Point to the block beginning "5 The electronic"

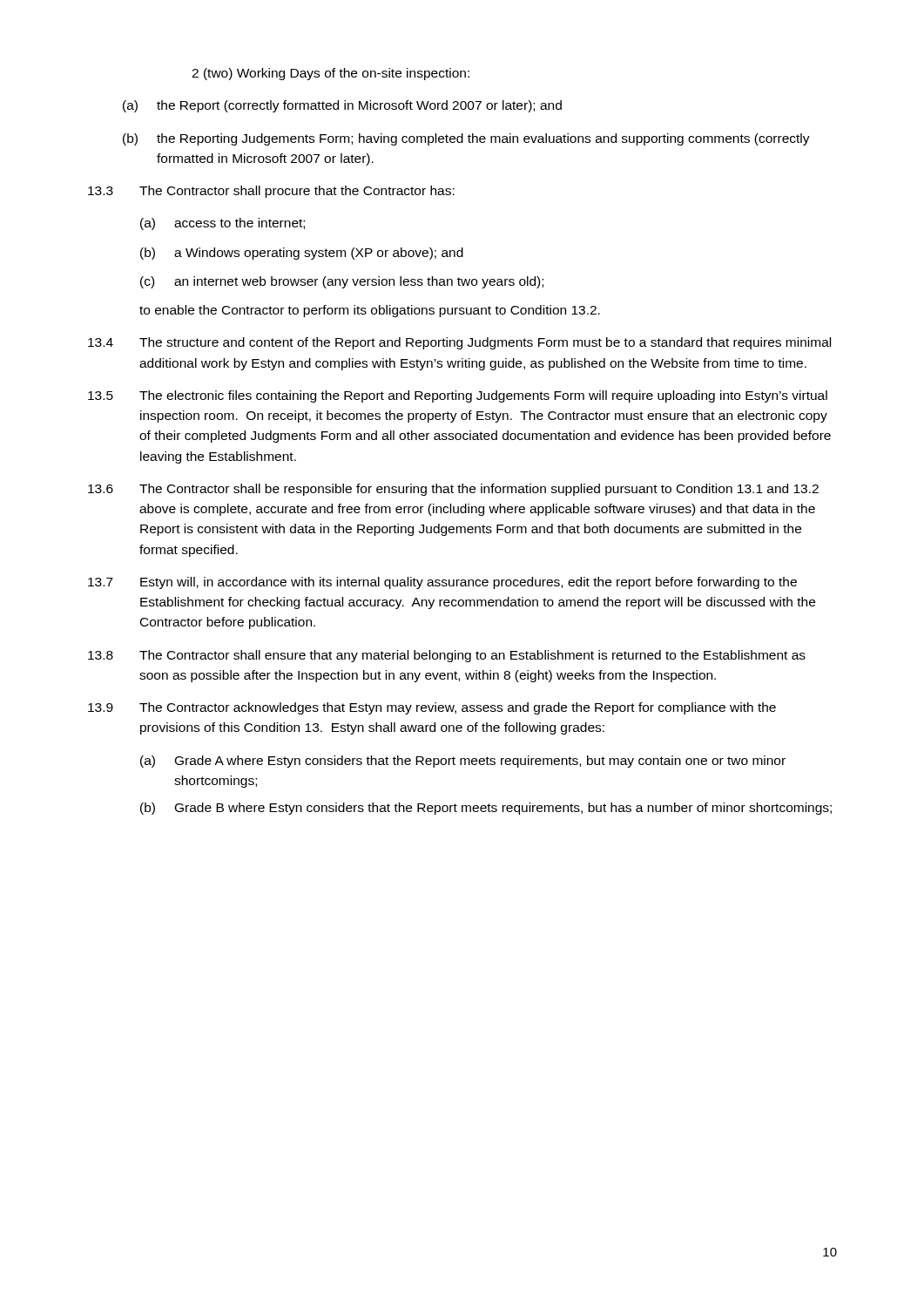pos(462,425)
